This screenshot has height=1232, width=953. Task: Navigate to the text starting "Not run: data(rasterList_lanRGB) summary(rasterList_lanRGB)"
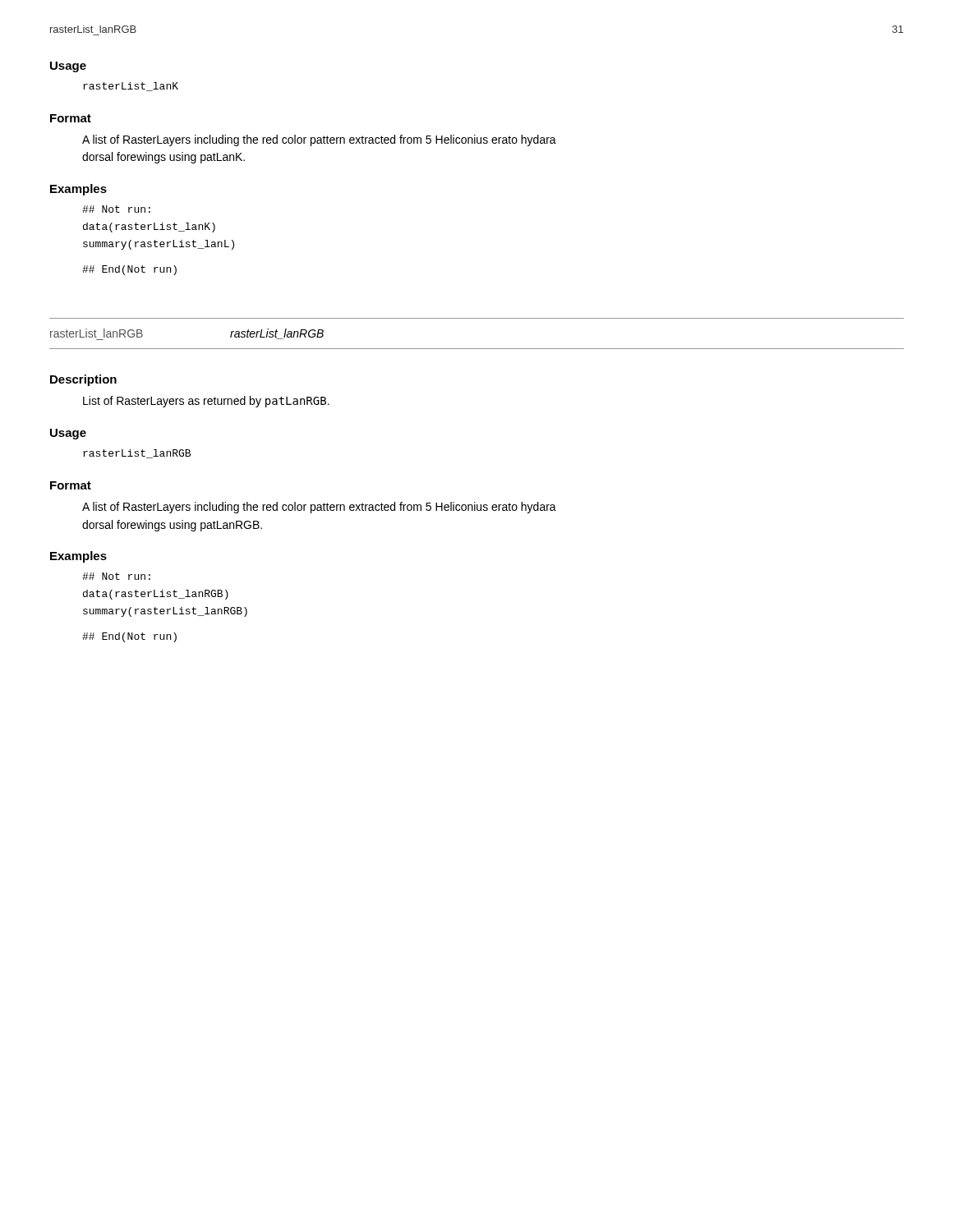pos(165,594)
